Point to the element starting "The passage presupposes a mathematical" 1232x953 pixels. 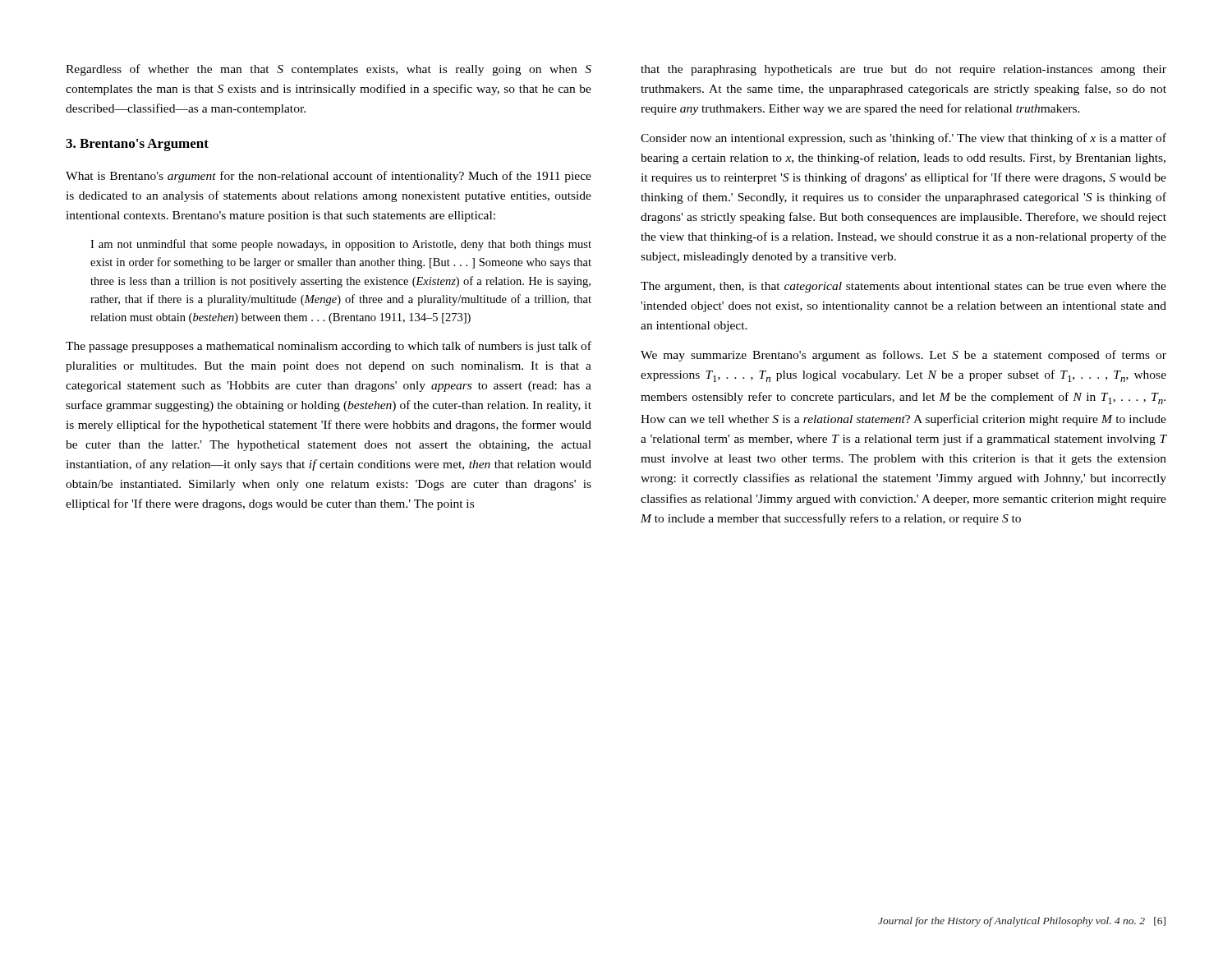pos(329,424)
